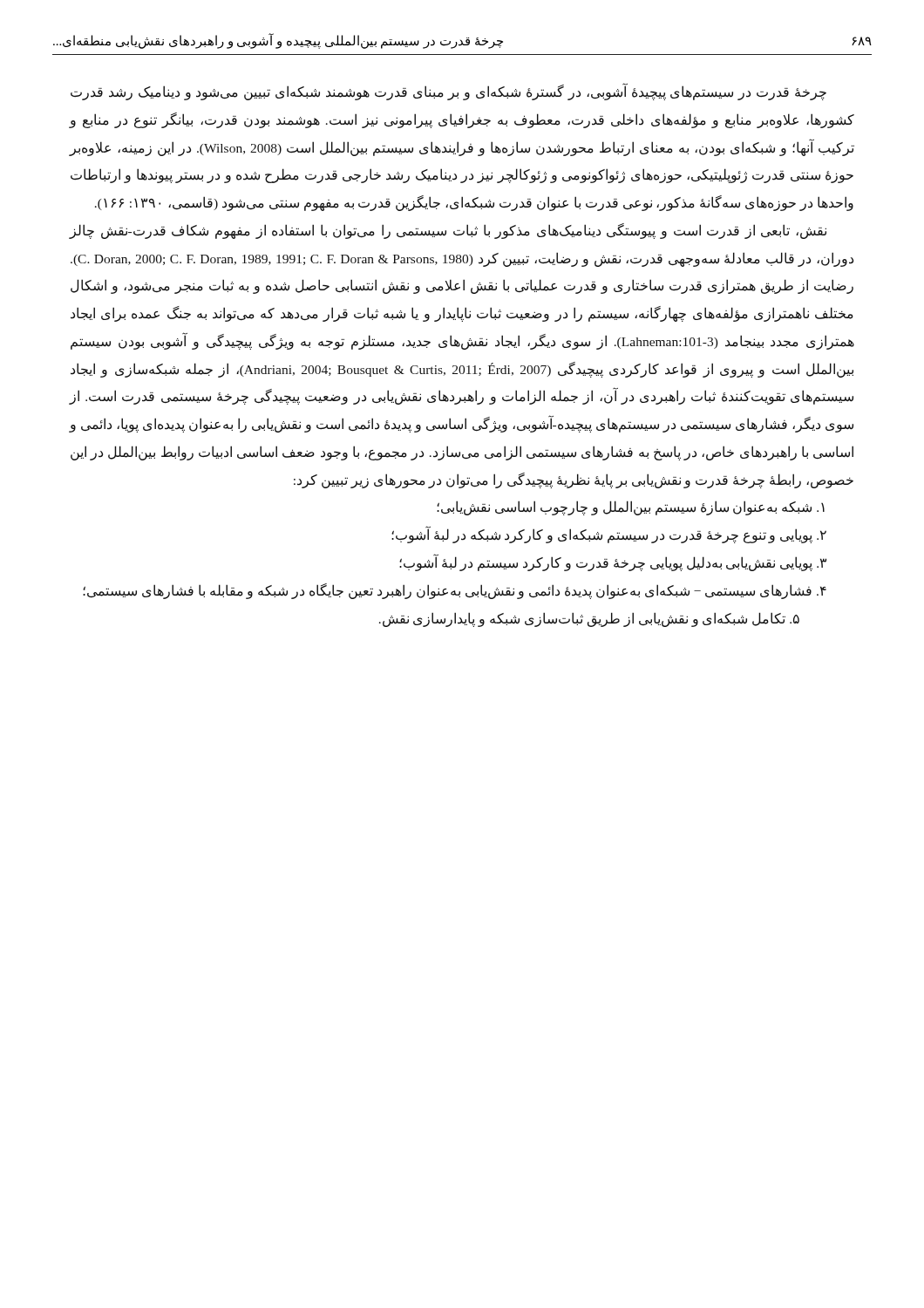Point to the region starting "نقش، تابعی از قدرت است و پیوستگی دینامیک‌های"
The image size is (924, 1308).
[462, 355]
